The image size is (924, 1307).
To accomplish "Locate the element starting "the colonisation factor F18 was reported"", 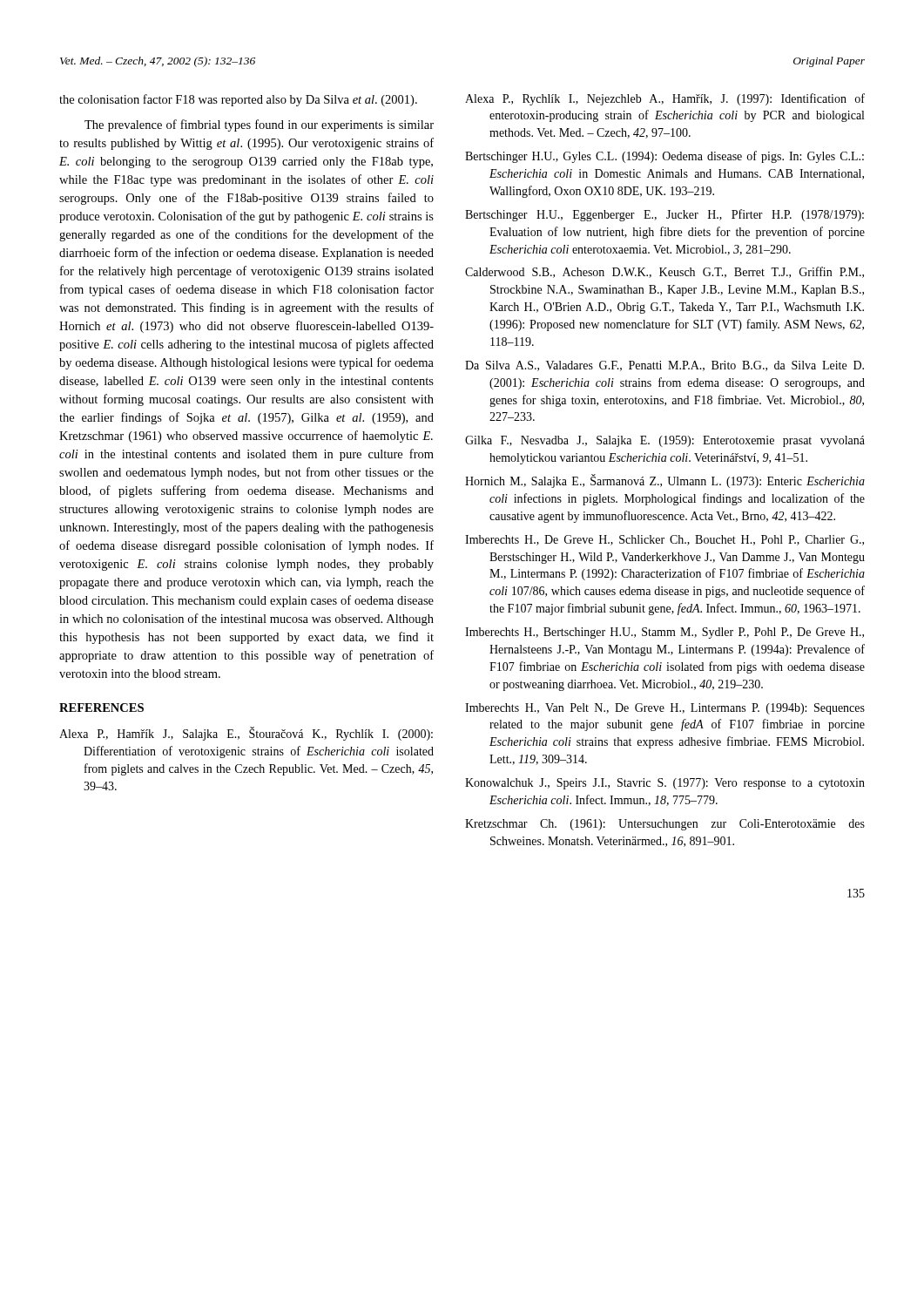I will (x=246, y=387).
